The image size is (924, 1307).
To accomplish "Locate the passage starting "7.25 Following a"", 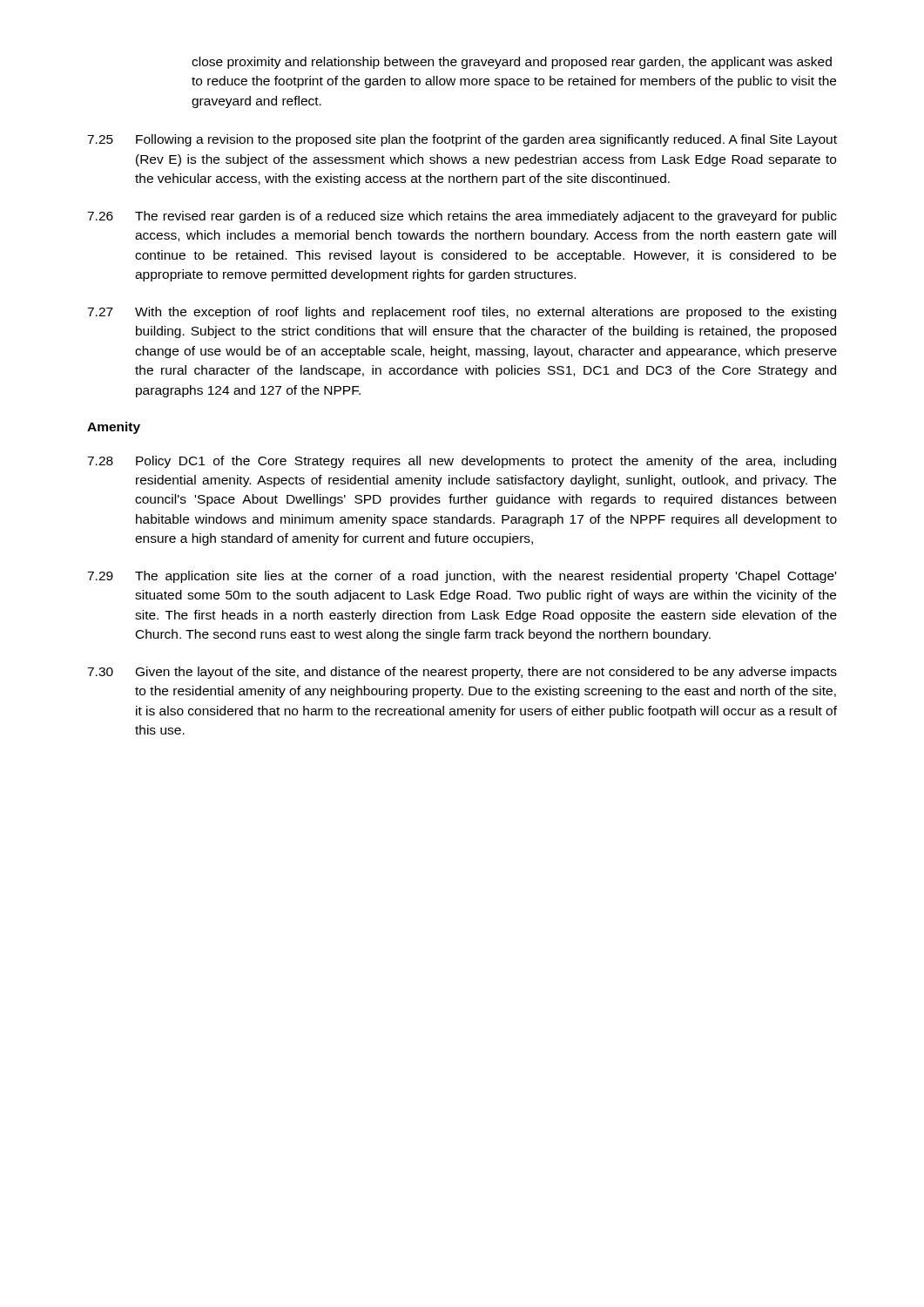I will point(462,160).
